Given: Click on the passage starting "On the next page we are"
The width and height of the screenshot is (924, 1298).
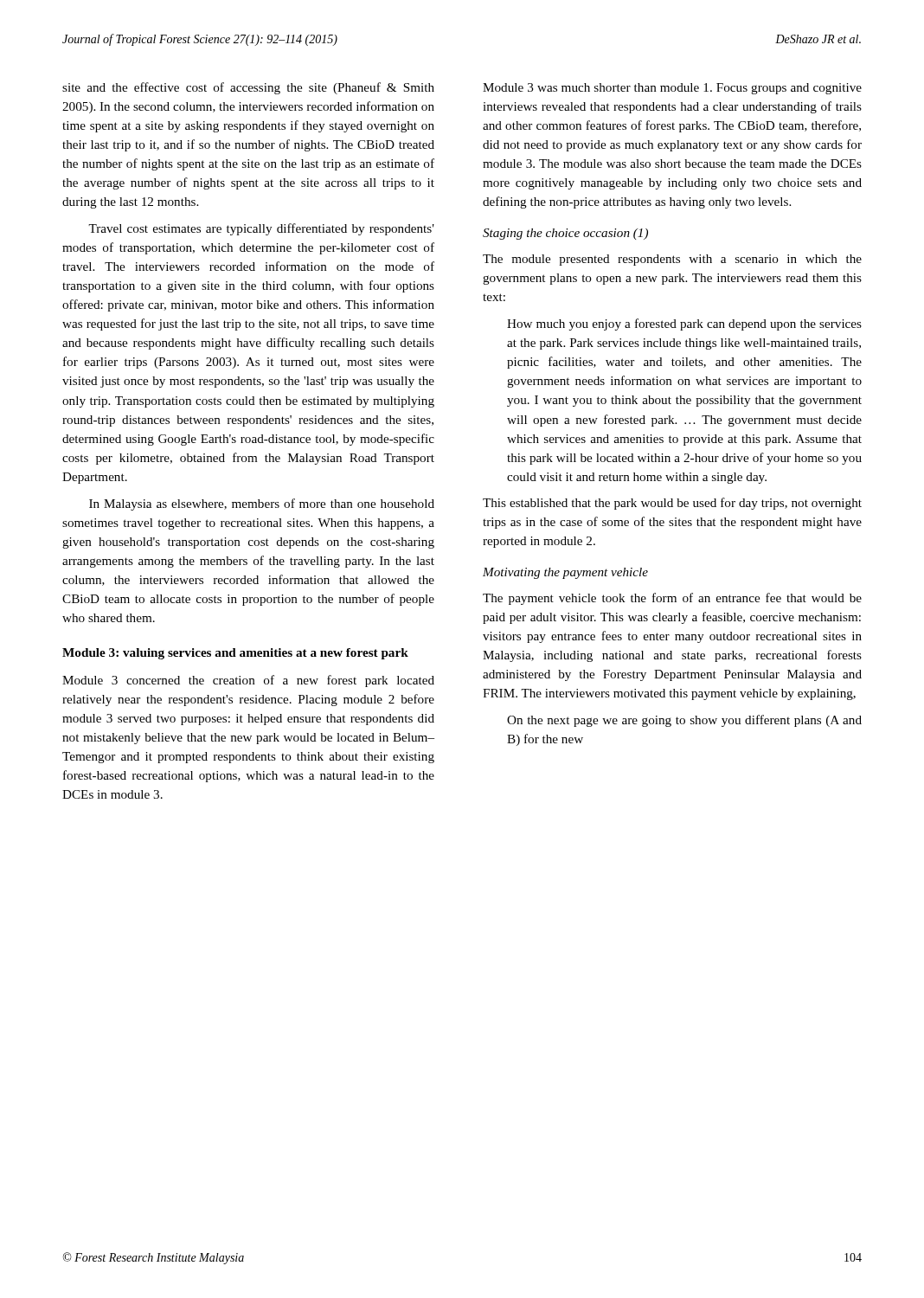Looking at the screenshot, I should point(684,729).
